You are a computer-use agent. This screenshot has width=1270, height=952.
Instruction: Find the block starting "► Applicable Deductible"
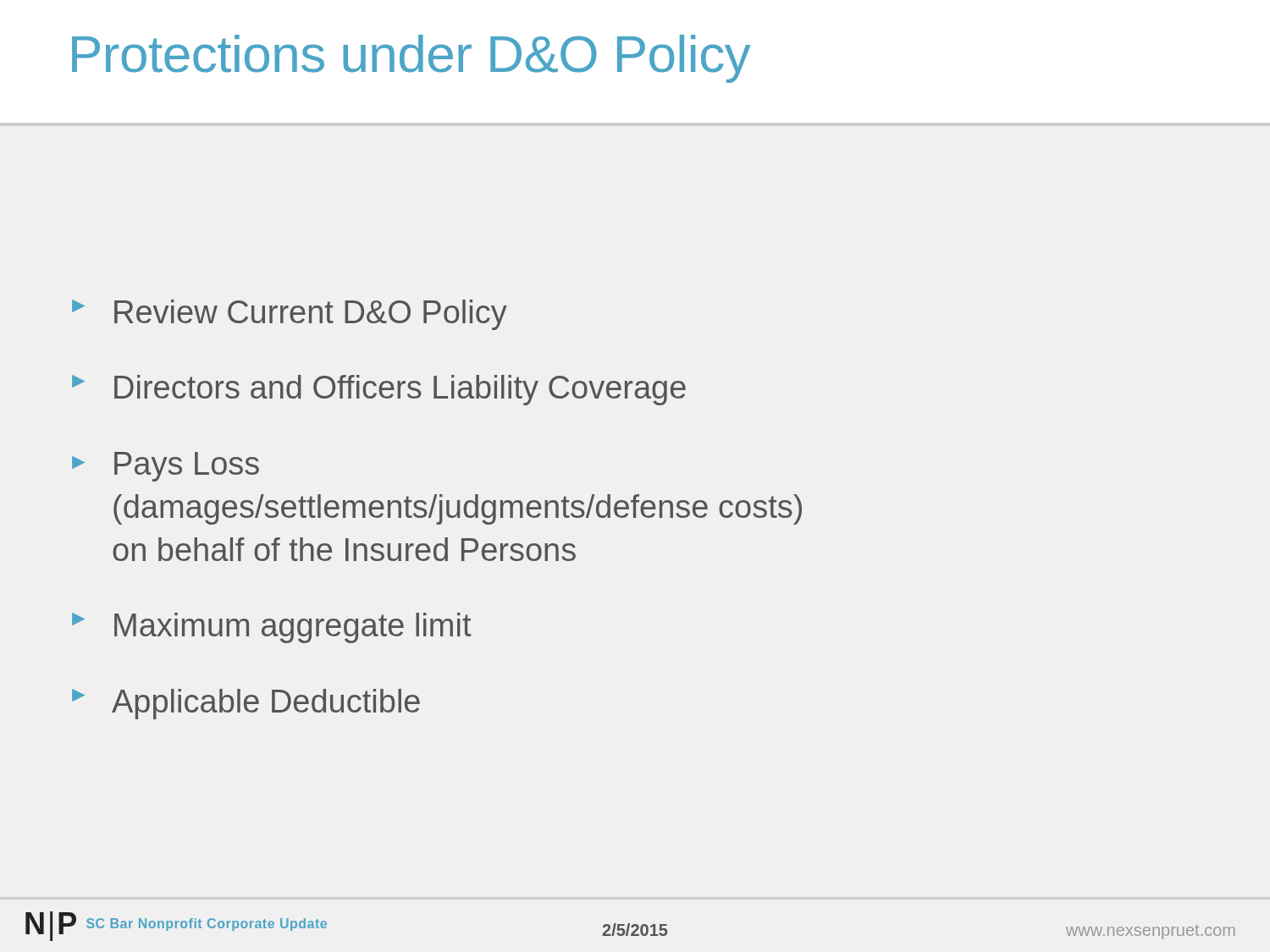[x=244, y=702]
